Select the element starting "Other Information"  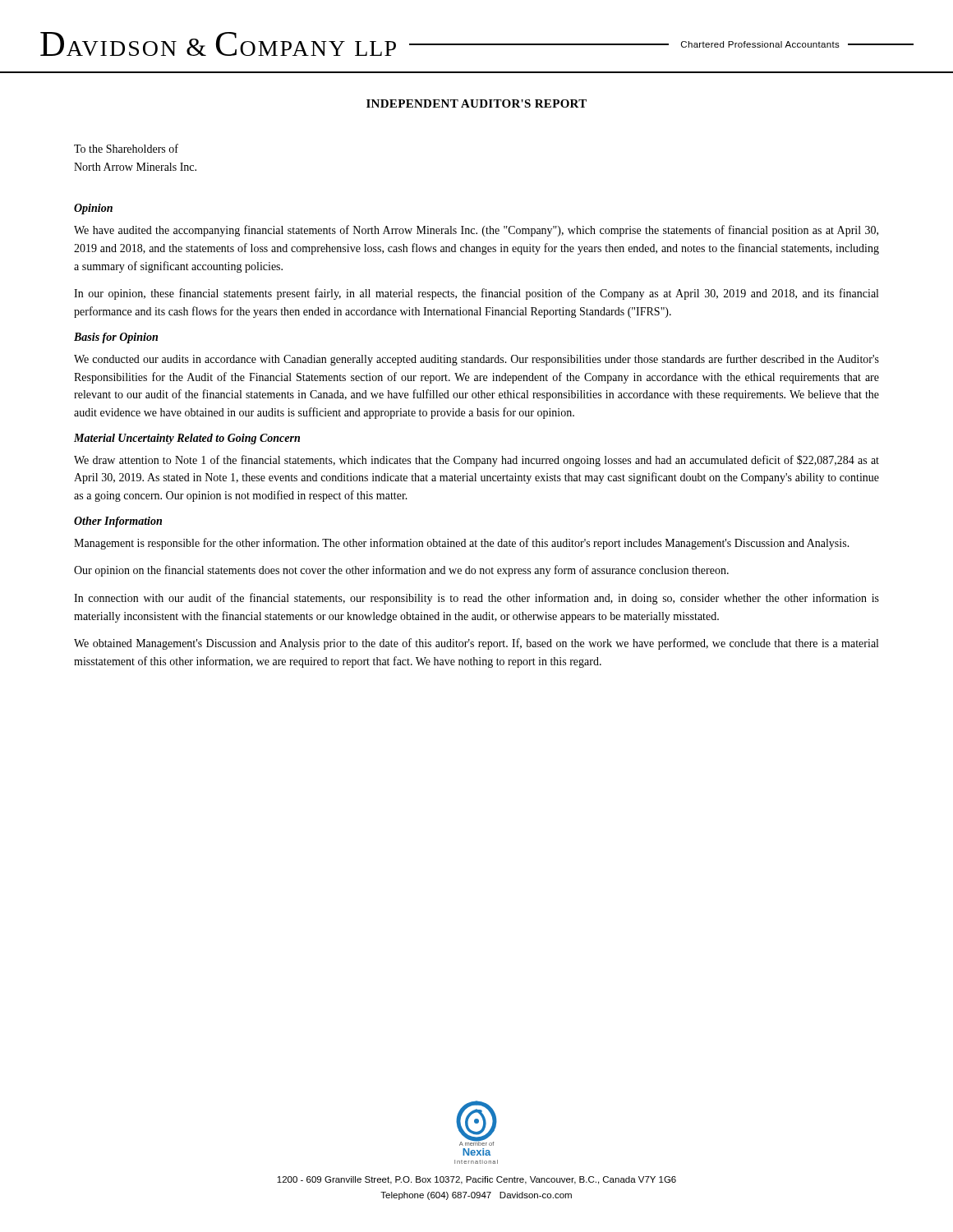tap(118, 521)
